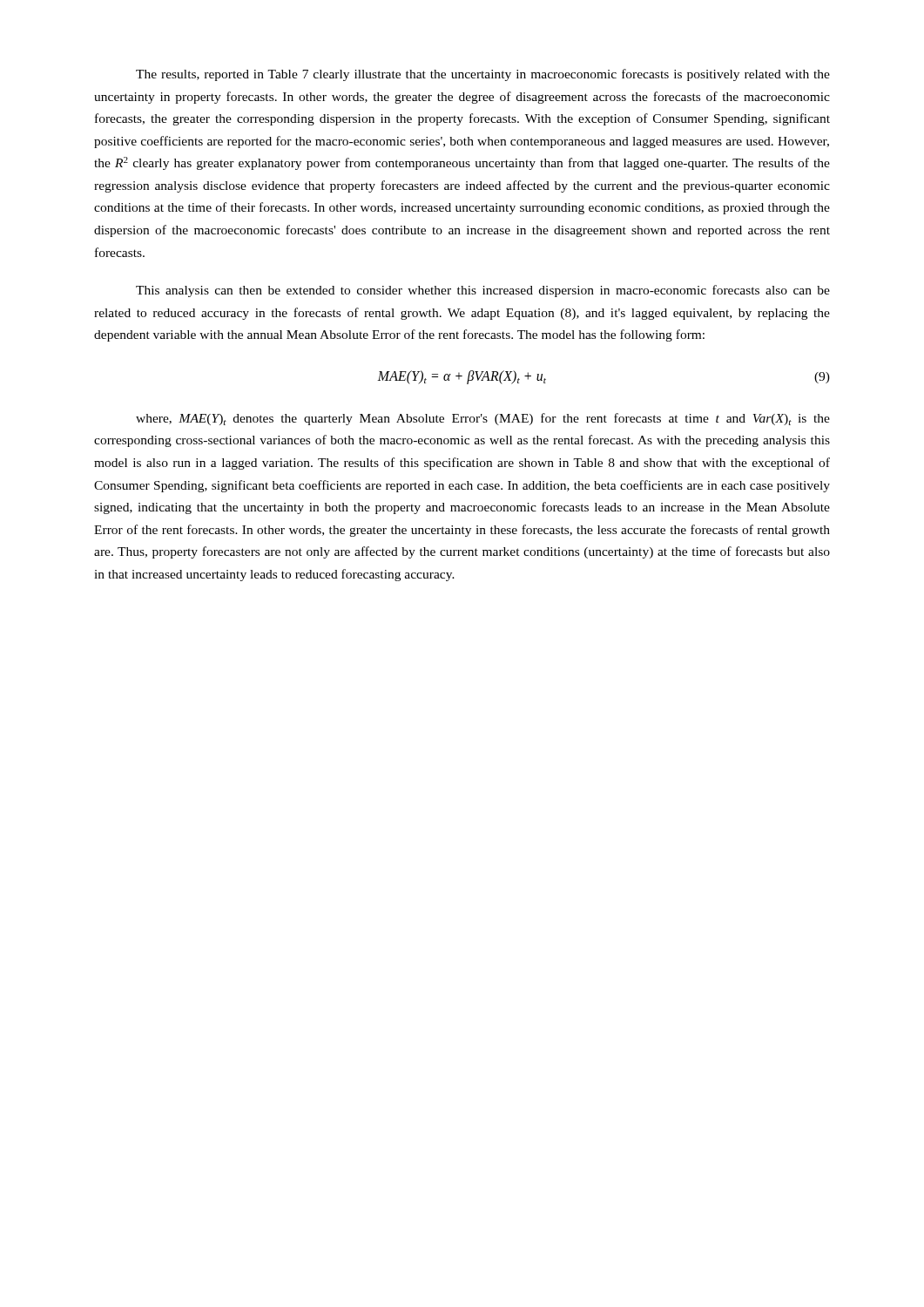Select the formula that says "MAE(Y)t = α +"
The height and width of the screenshot is (1307, 924).
click(459, 377)
